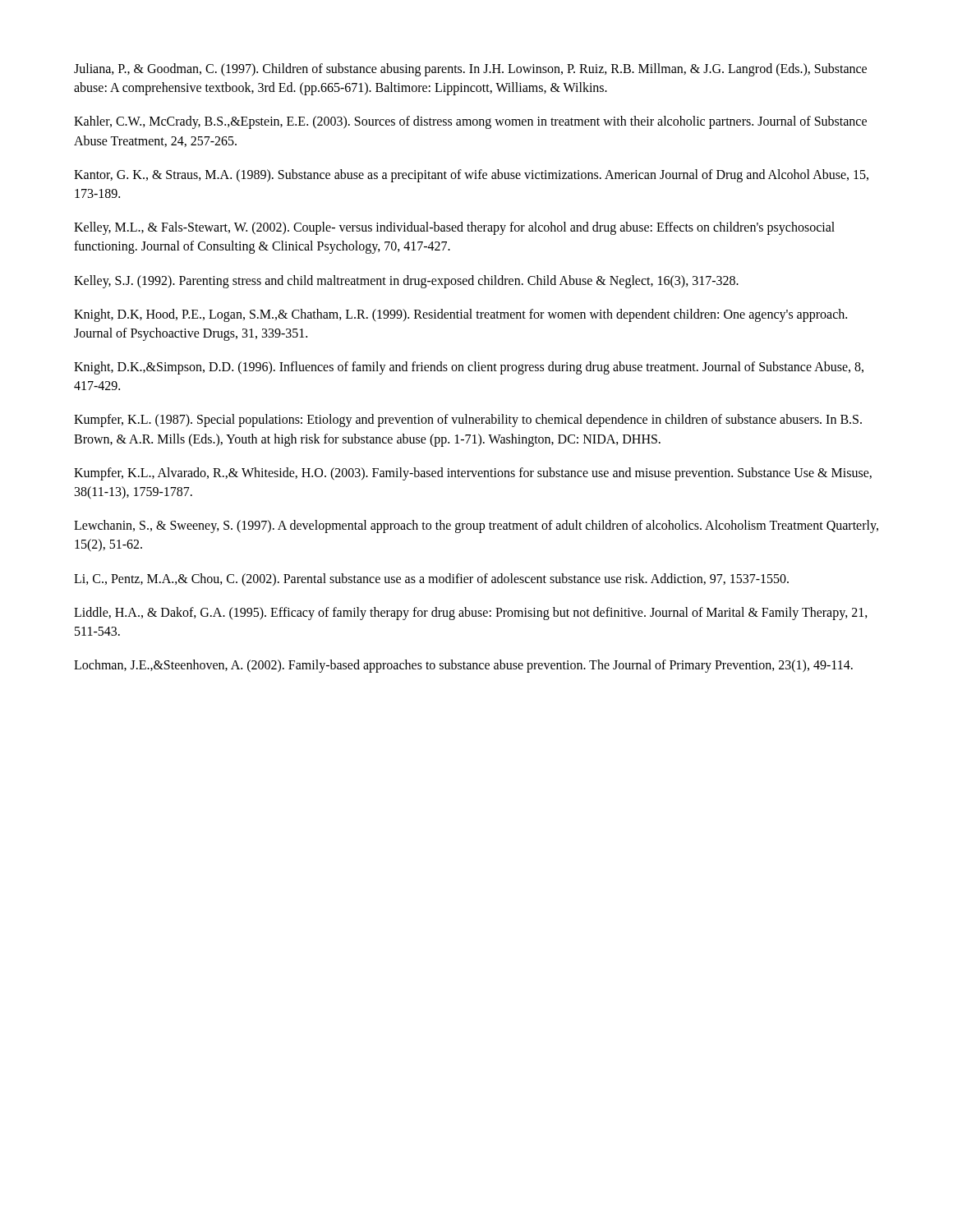Point to the block beginning "Liddle, H.A., & Dakof, G.A."

pyautogui.click(x=471, y=622)
